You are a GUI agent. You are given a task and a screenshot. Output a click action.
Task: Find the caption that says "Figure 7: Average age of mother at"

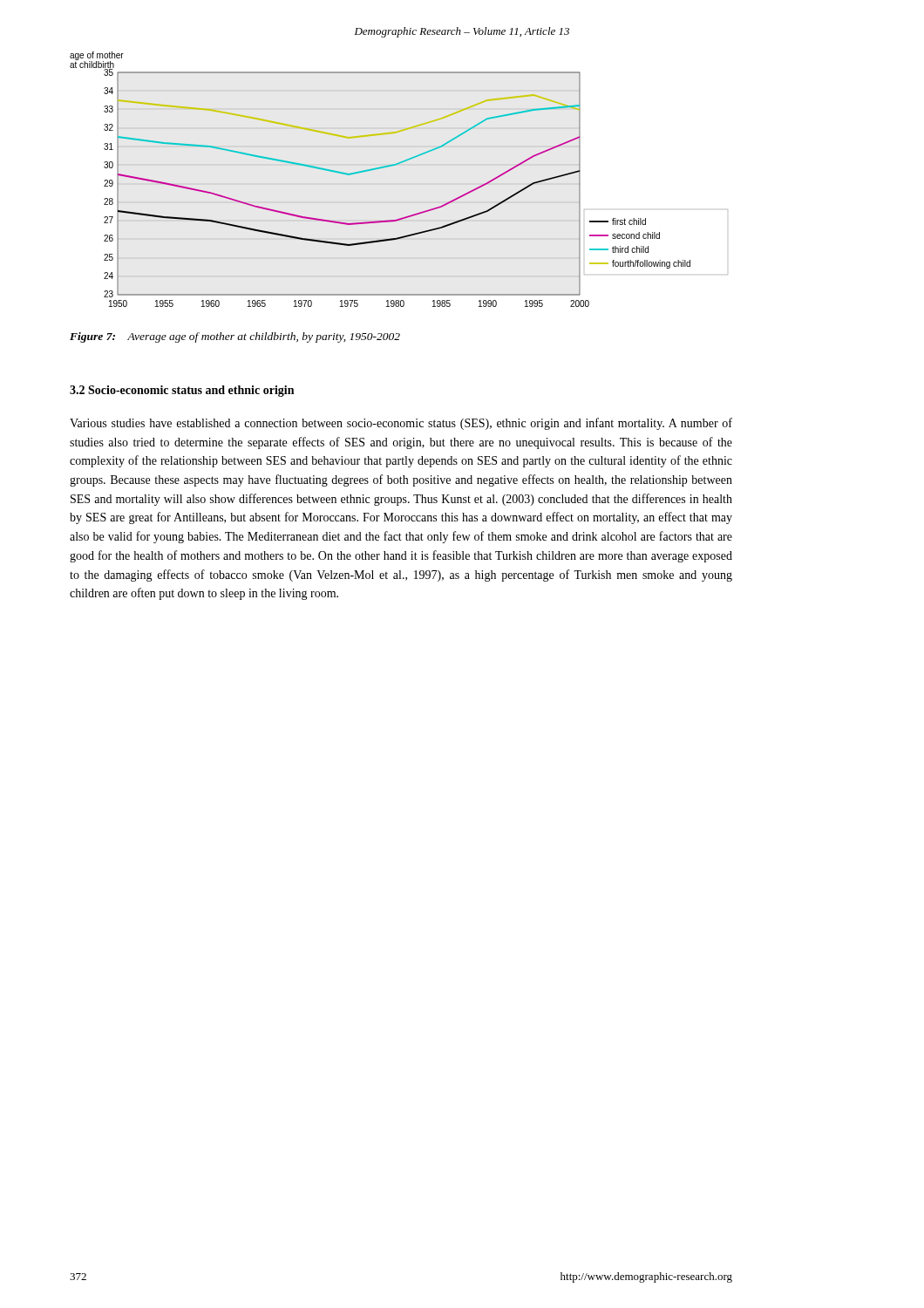[x=235, y=336]
